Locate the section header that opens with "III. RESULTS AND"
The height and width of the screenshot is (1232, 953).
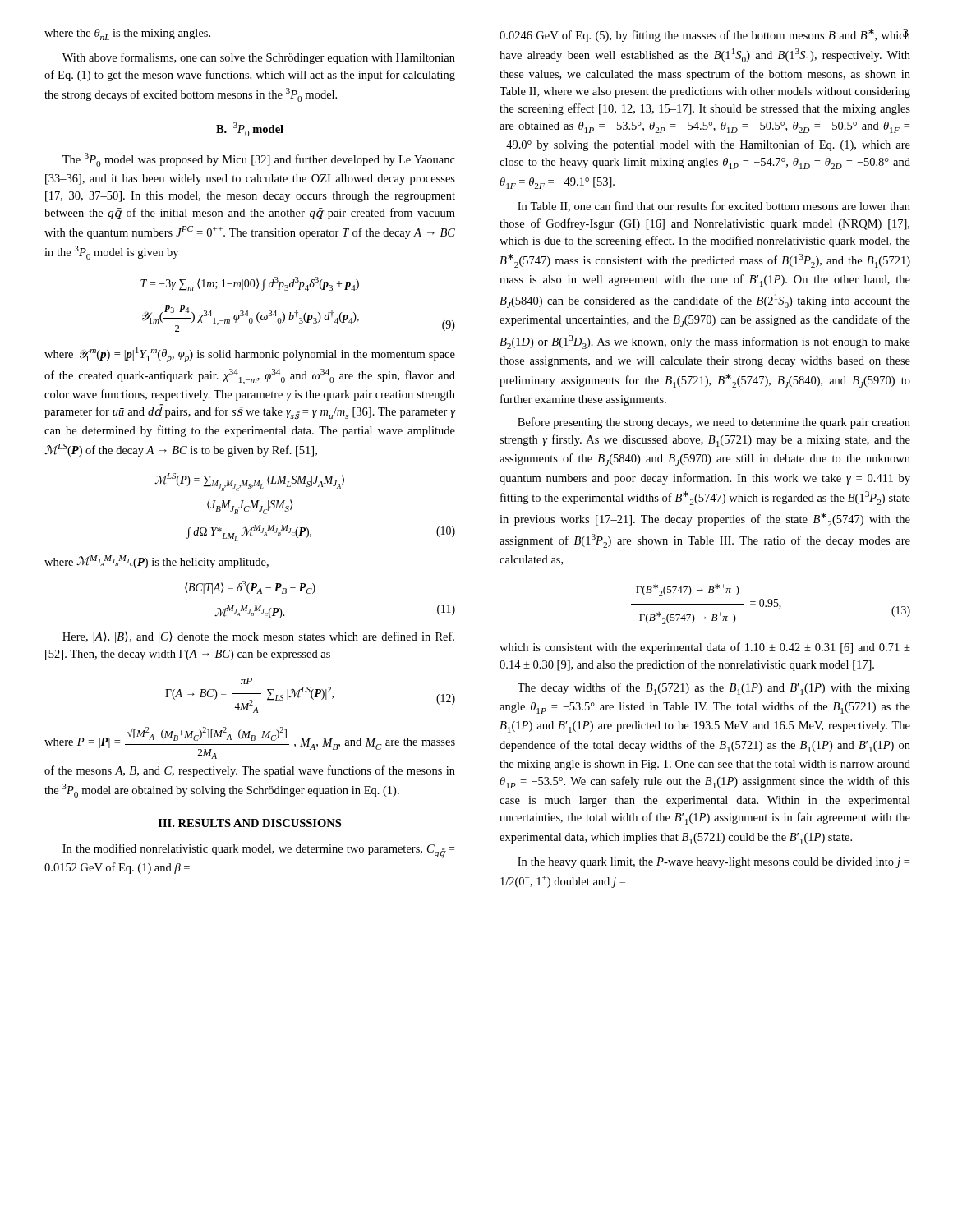click(250, 823)
